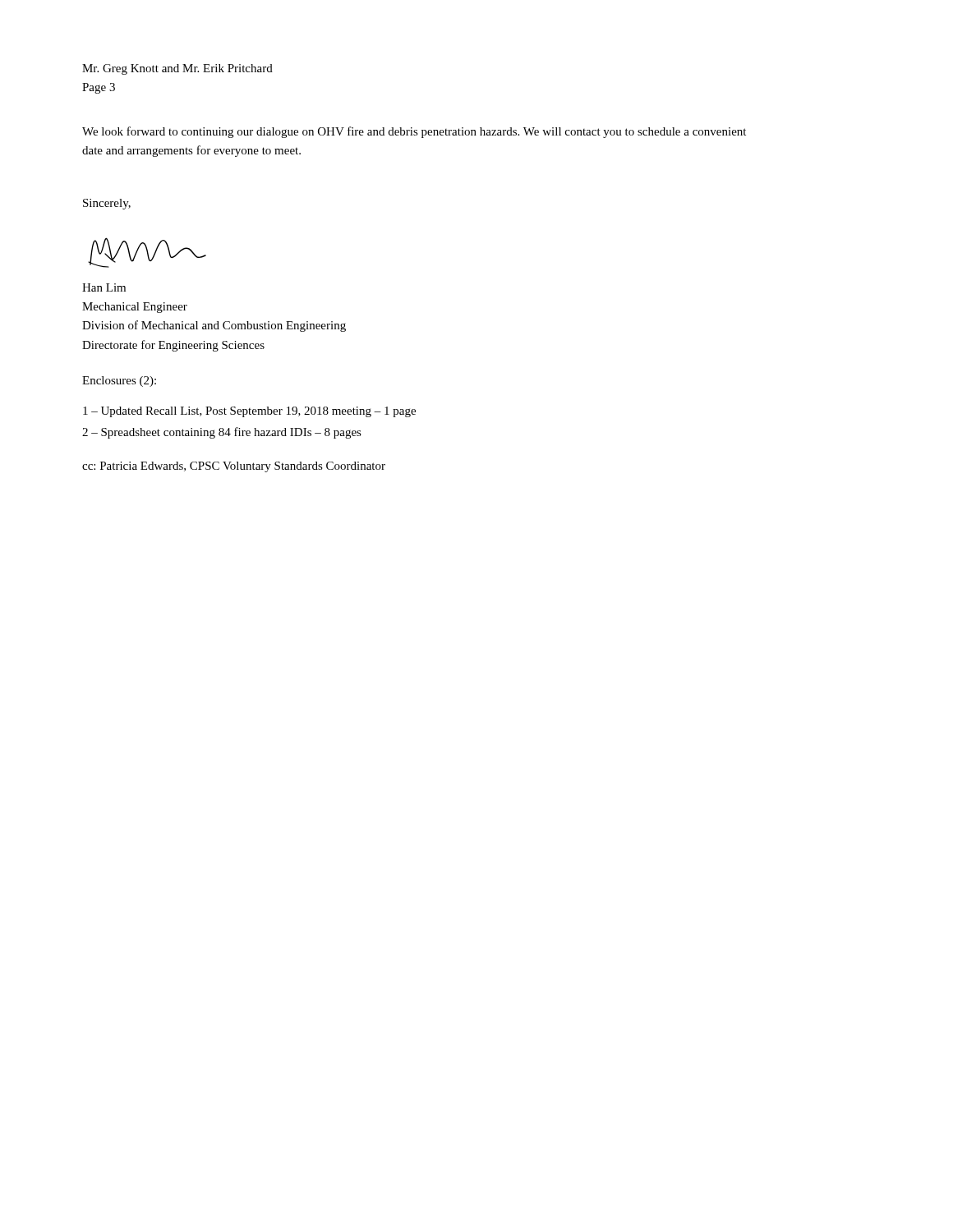Navigate to the text block starting "1 – Updated Recall List, Post September"
This screenshot has width=953, height=1232.
(x=249, y=411)
